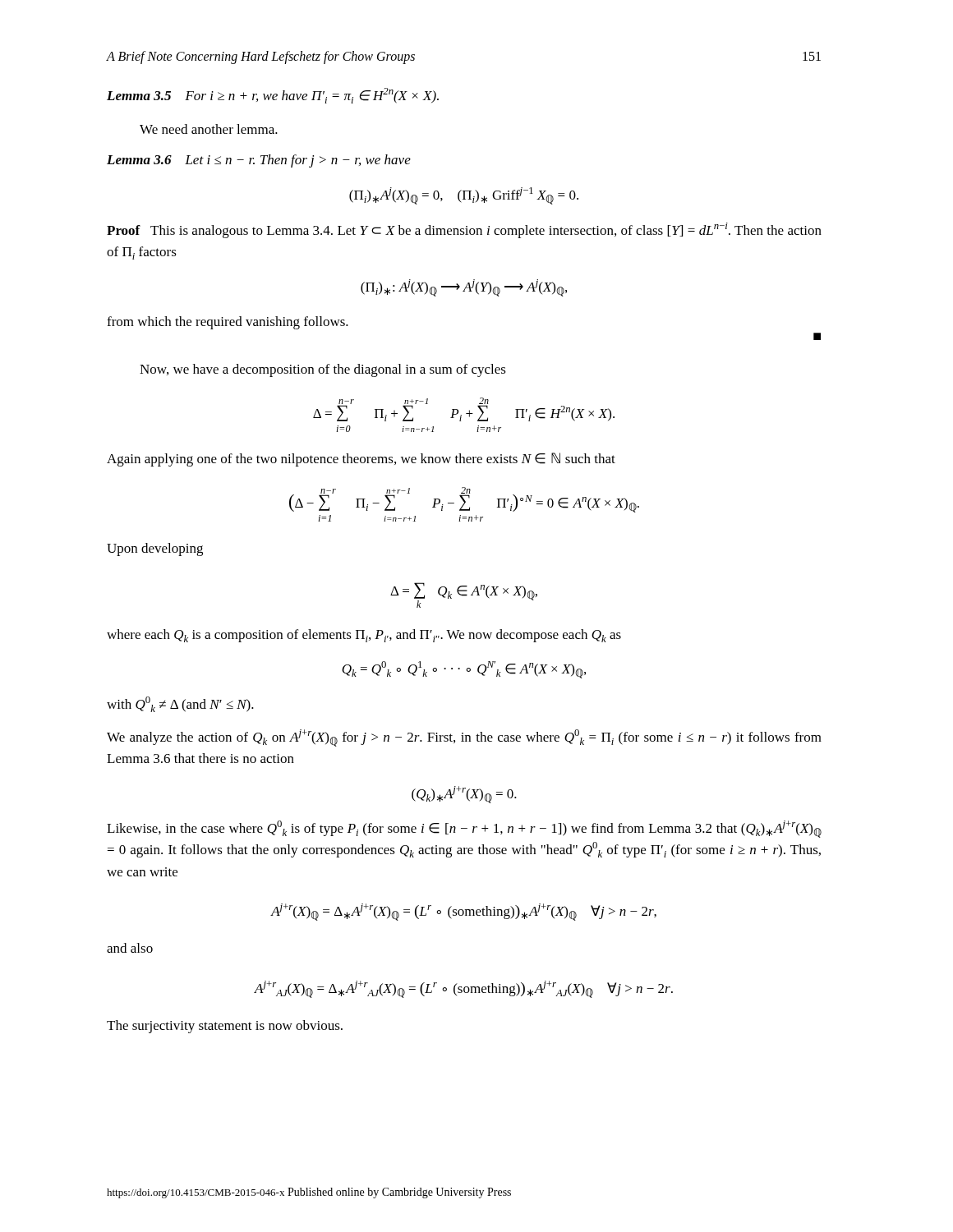Click on the passage starting "Likewise, in the case where Q0k is"
The height and width of the screenshot is (1232, 953).
[x=464, y=849]
